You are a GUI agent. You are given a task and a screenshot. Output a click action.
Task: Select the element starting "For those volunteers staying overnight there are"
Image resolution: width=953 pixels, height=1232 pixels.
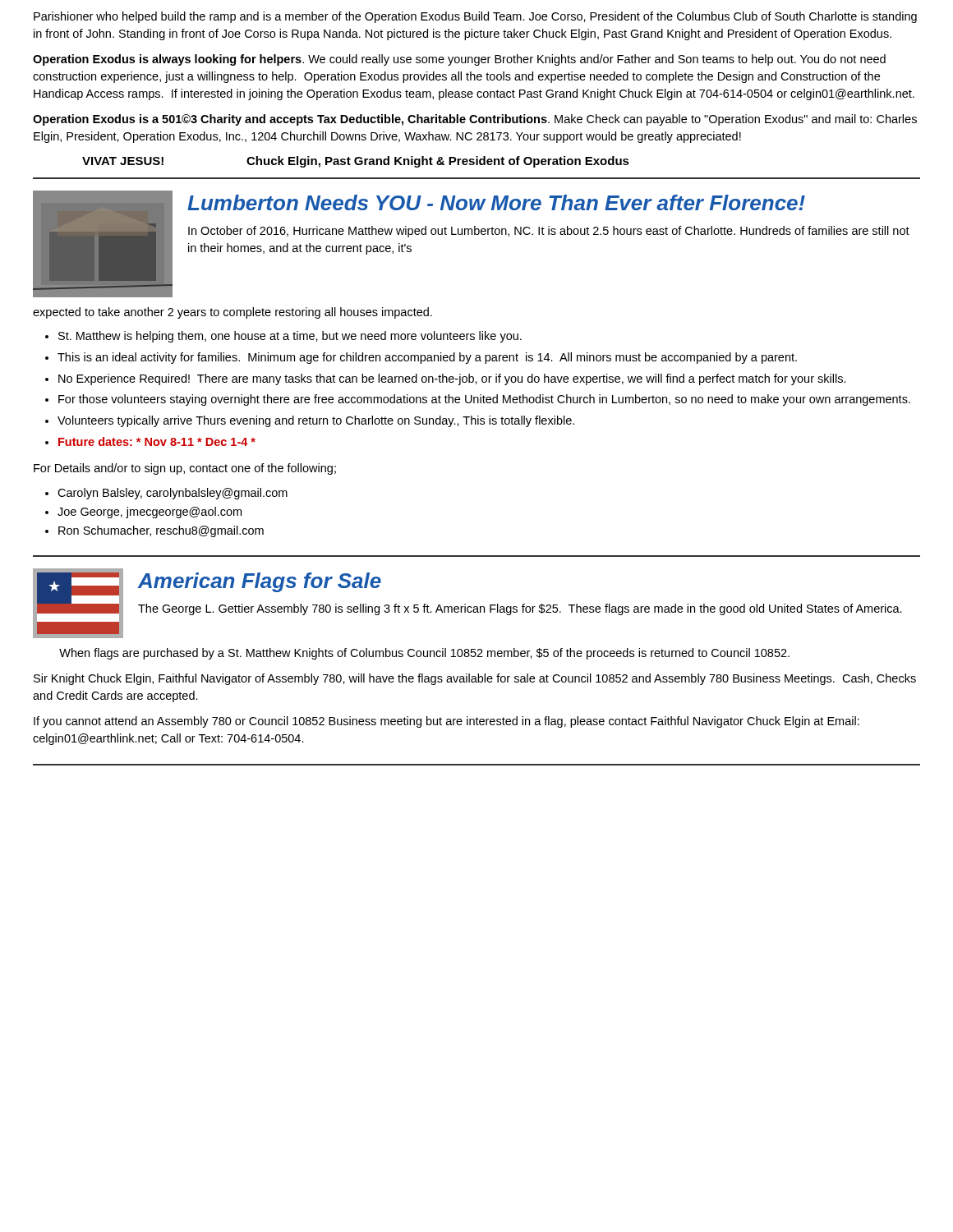484,399
